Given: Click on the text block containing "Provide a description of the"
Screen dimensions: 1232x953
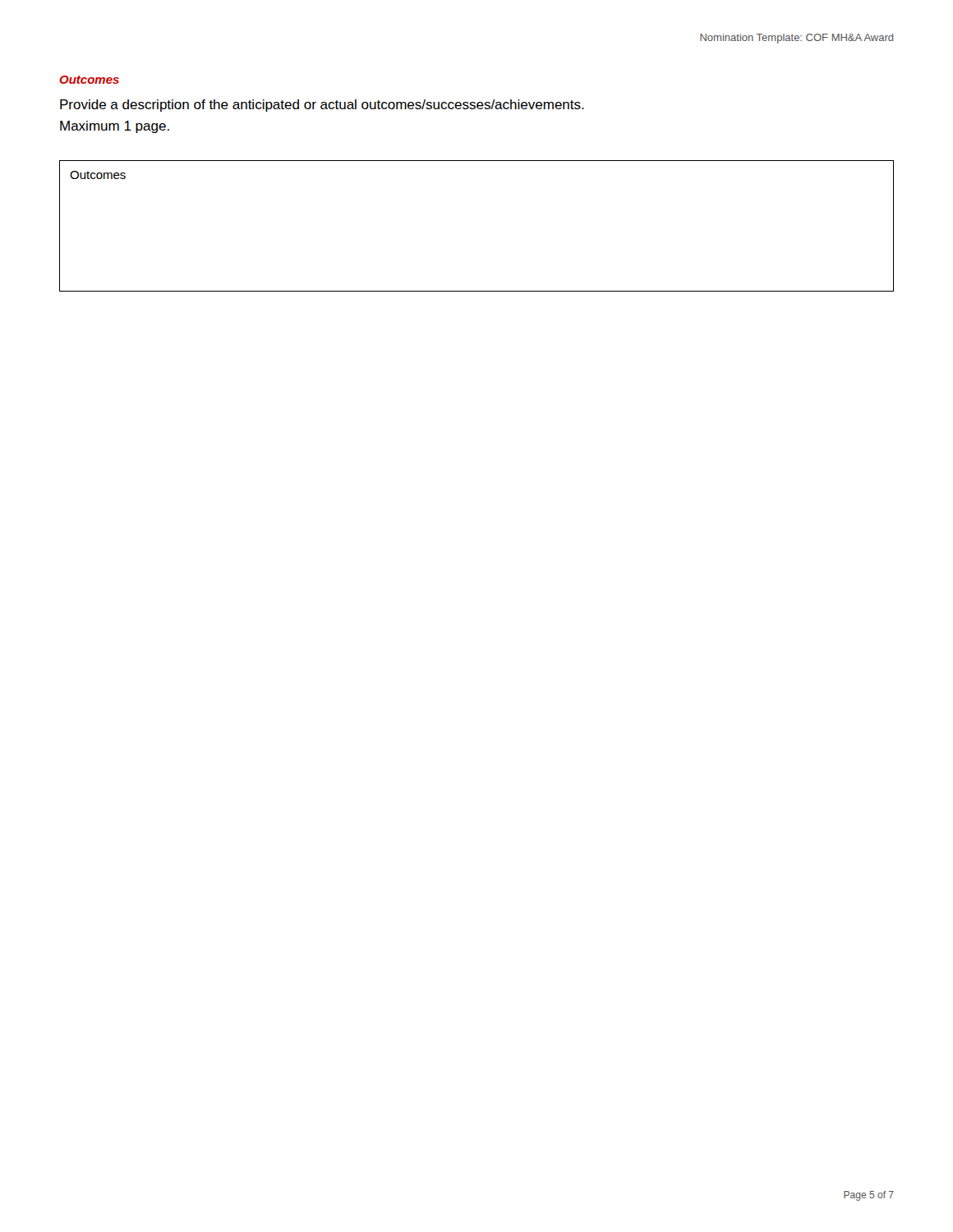Looking at the screenshot, I should [322, 115].
